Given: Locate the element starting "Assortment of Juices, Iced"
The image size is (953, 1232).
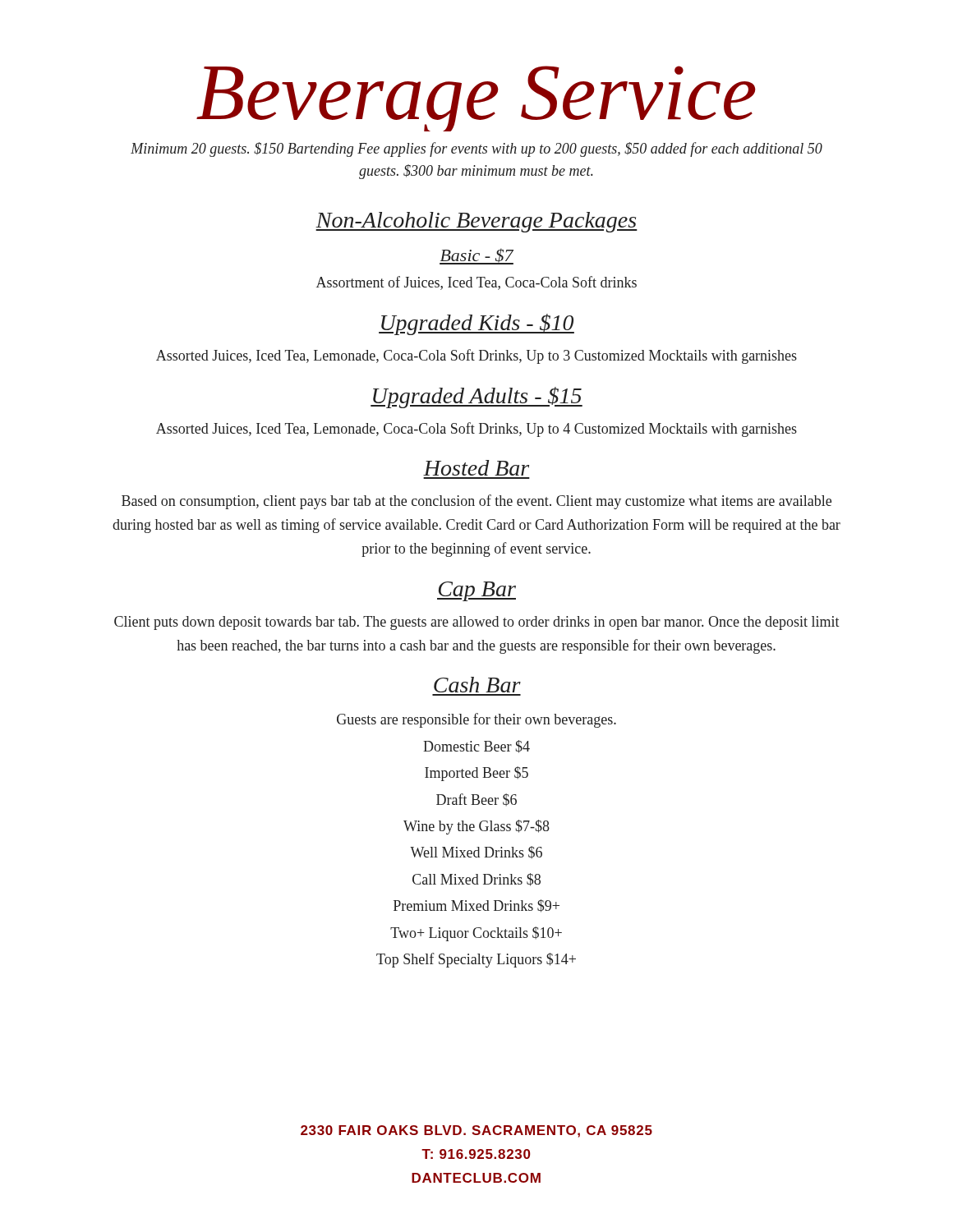Looking at the screenshot, I should pyautogui.click(x=476, y=283).
